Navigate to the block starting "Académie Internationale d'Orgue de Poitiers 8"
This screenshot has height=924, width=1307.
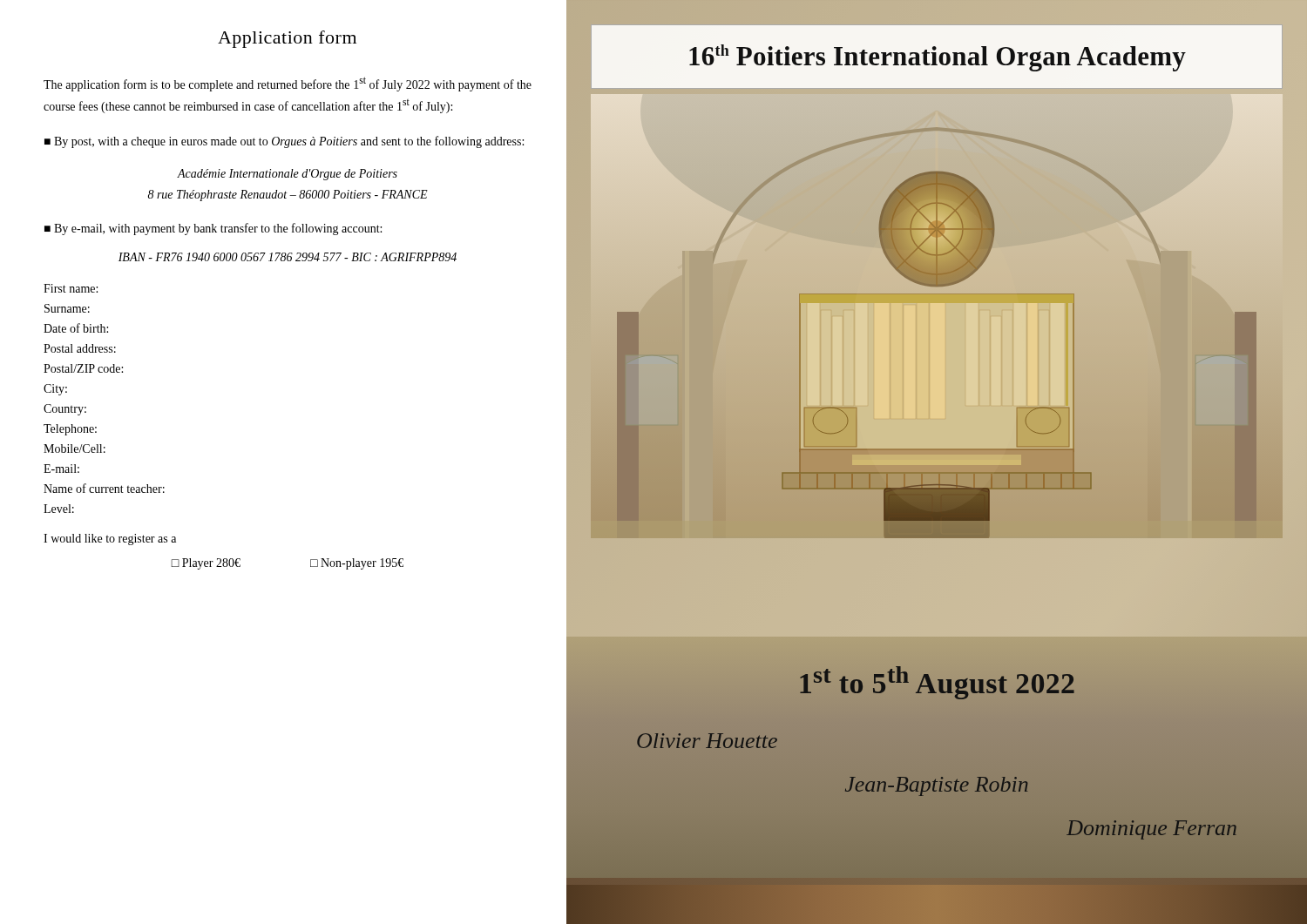[x=288, y=185]
